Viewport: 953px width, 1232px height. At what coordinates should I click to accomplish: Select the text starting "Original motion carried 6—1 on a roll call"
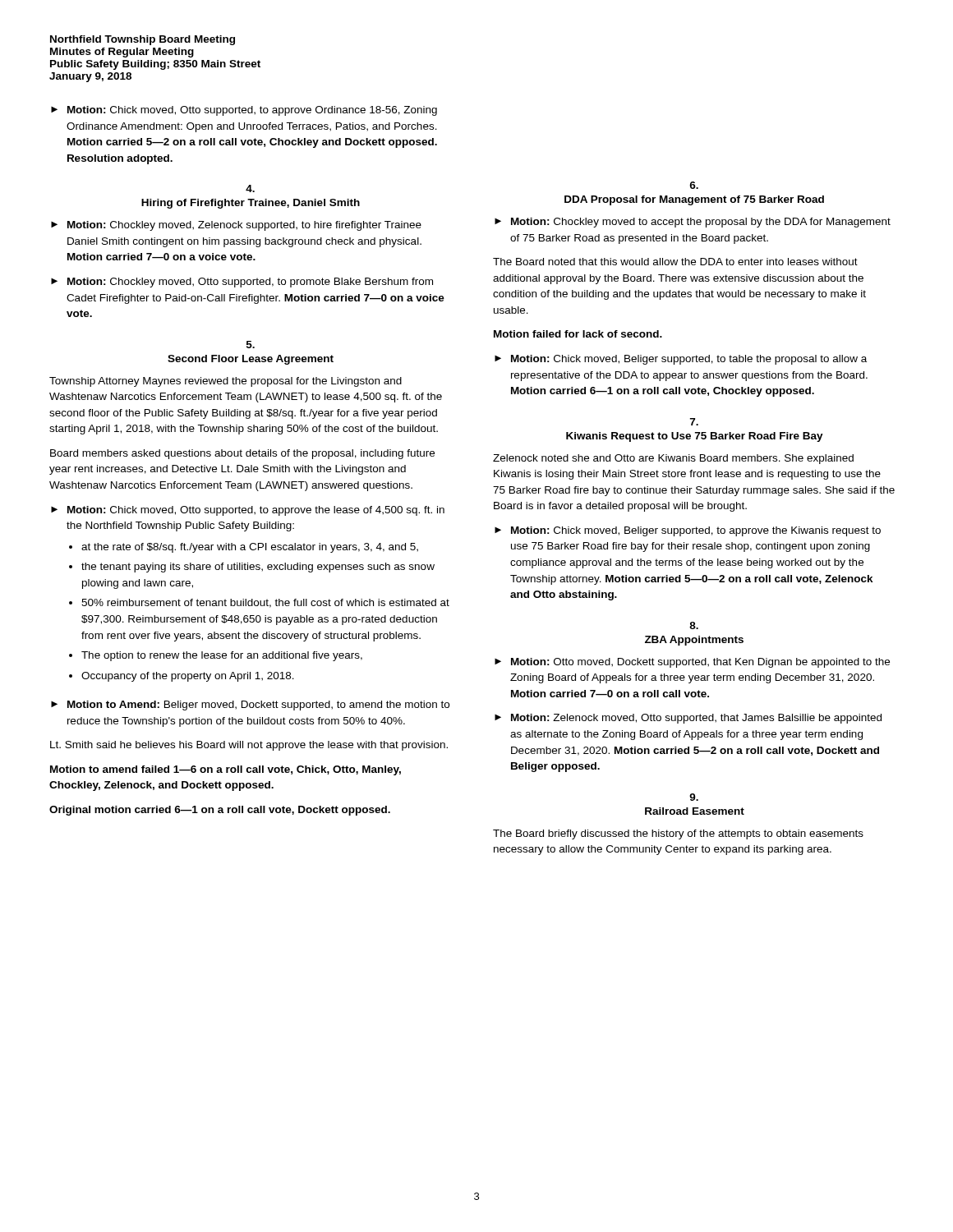click(220, 809)
